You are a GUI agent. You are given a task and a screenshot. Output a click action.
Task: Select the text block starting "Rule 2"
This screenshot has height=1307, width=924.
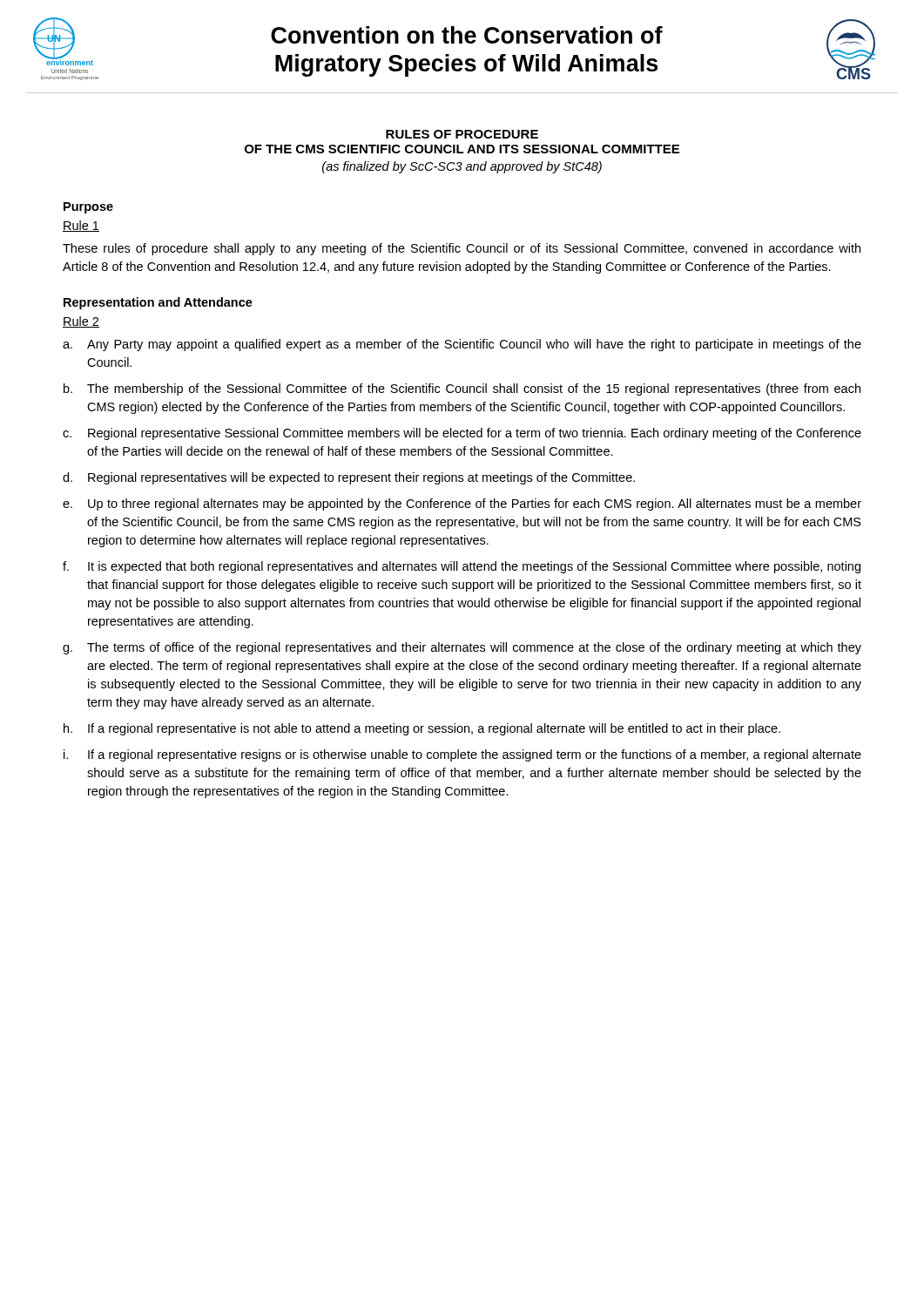[x=81, y=322]
